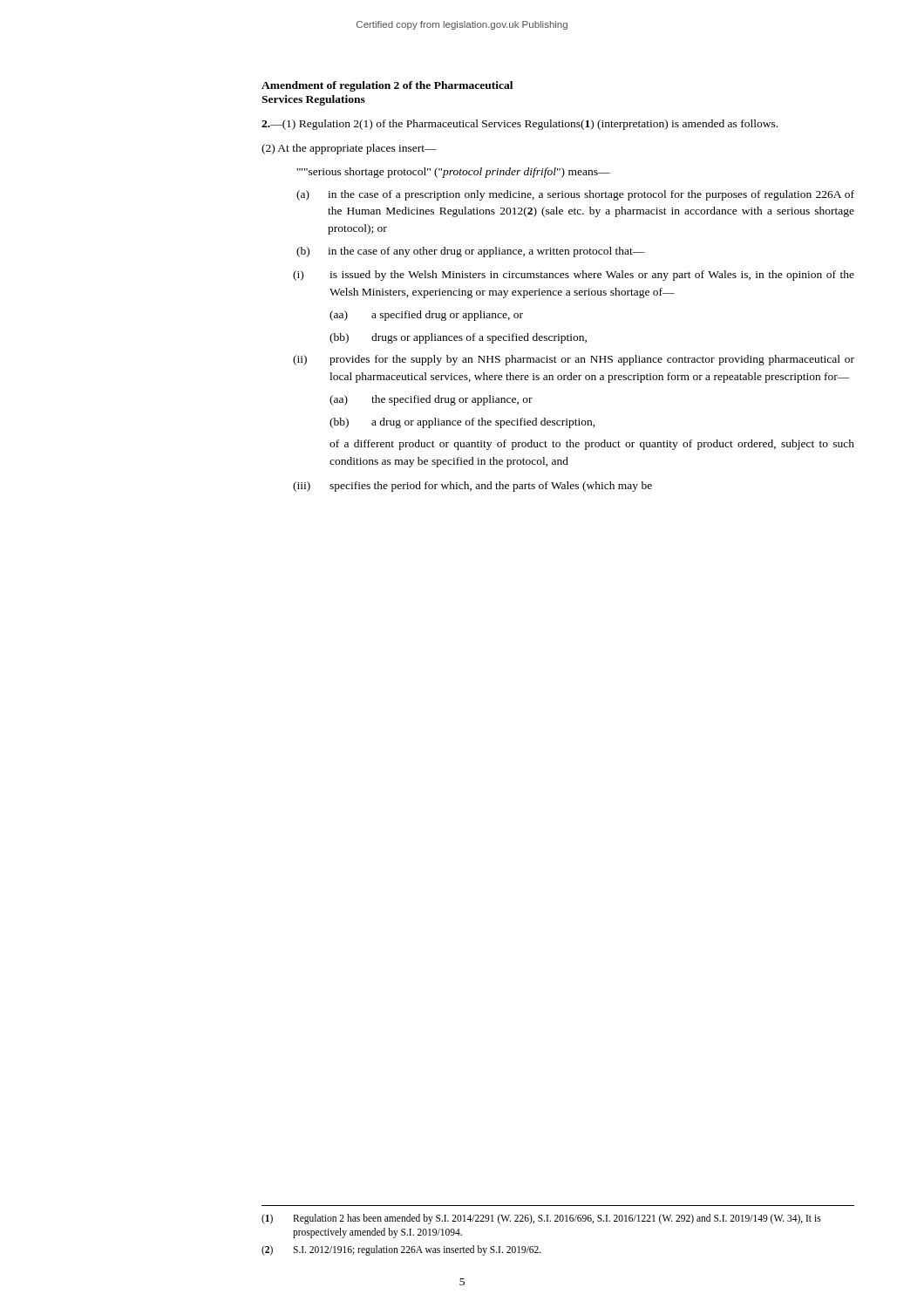Click on the footnote that says "(1) Regulation 2 has been amended by S.I."
This screenshot has height=1308, width=924.
[x=541, y=1219]
